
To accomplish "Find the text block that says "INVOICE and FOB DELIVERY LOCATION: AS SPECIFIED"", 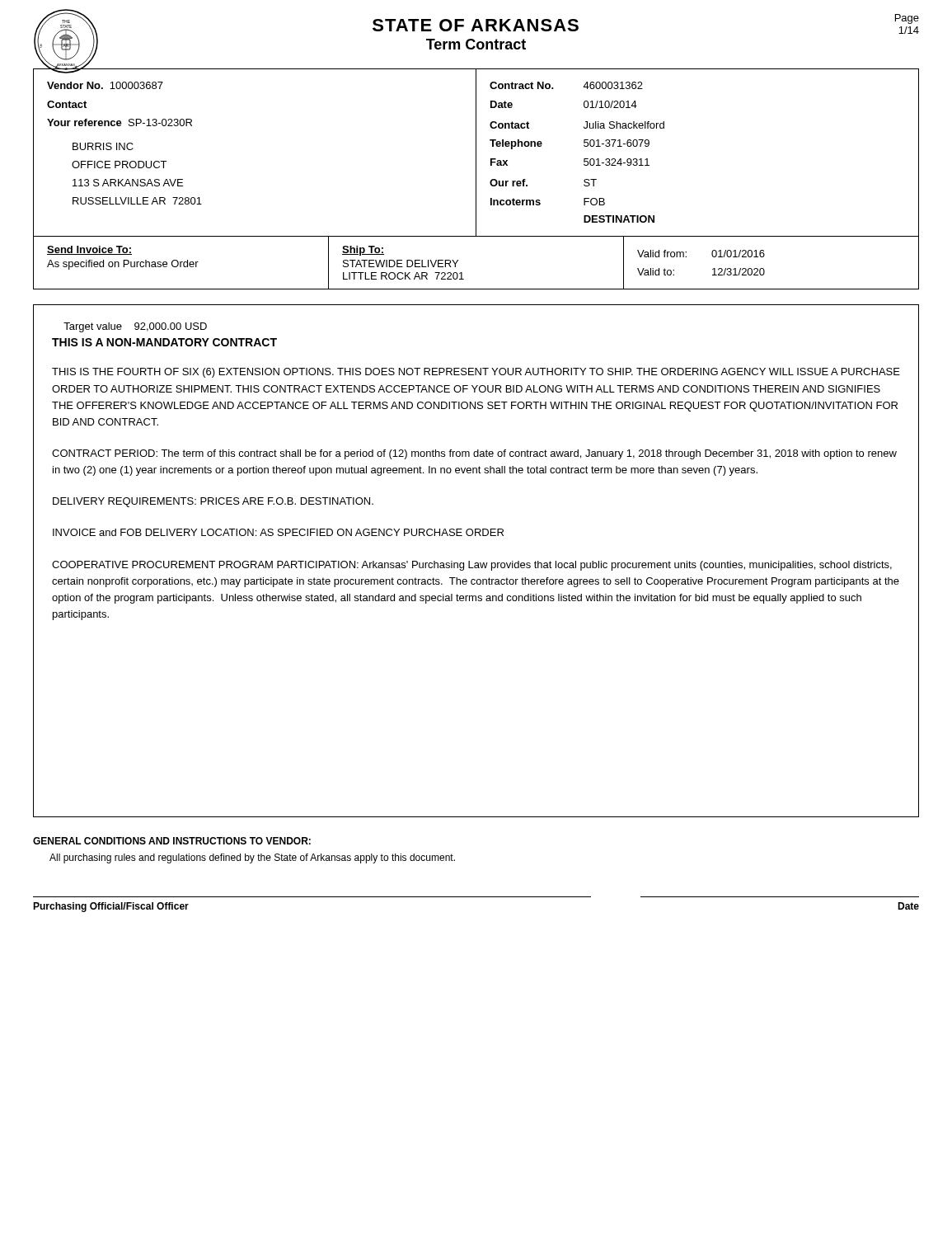I will click(x=278, y=533).
